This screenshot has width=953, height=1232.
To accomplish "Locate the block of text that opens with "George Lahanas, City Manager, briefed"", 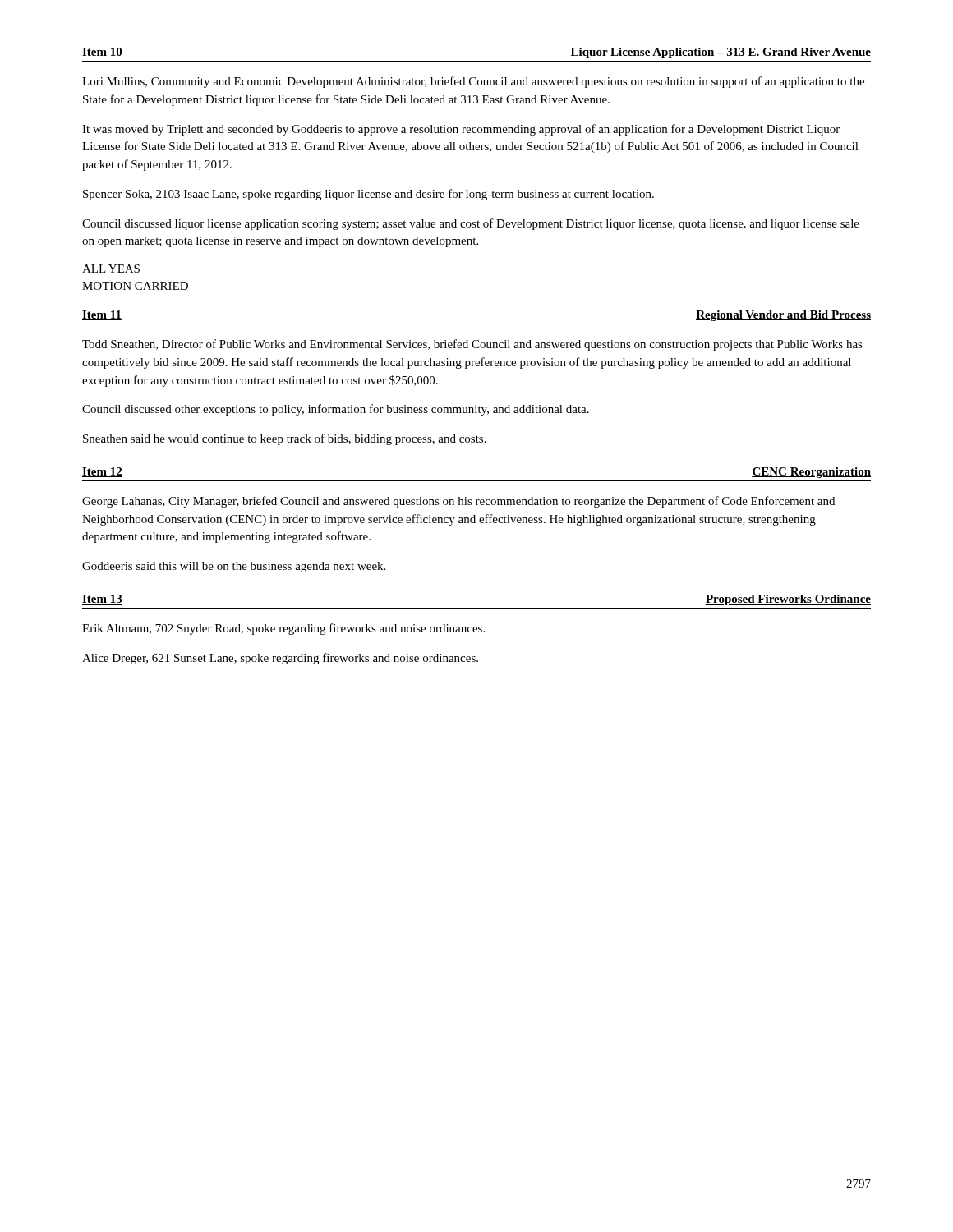I will pyautogui.click(x=459, y=519).
